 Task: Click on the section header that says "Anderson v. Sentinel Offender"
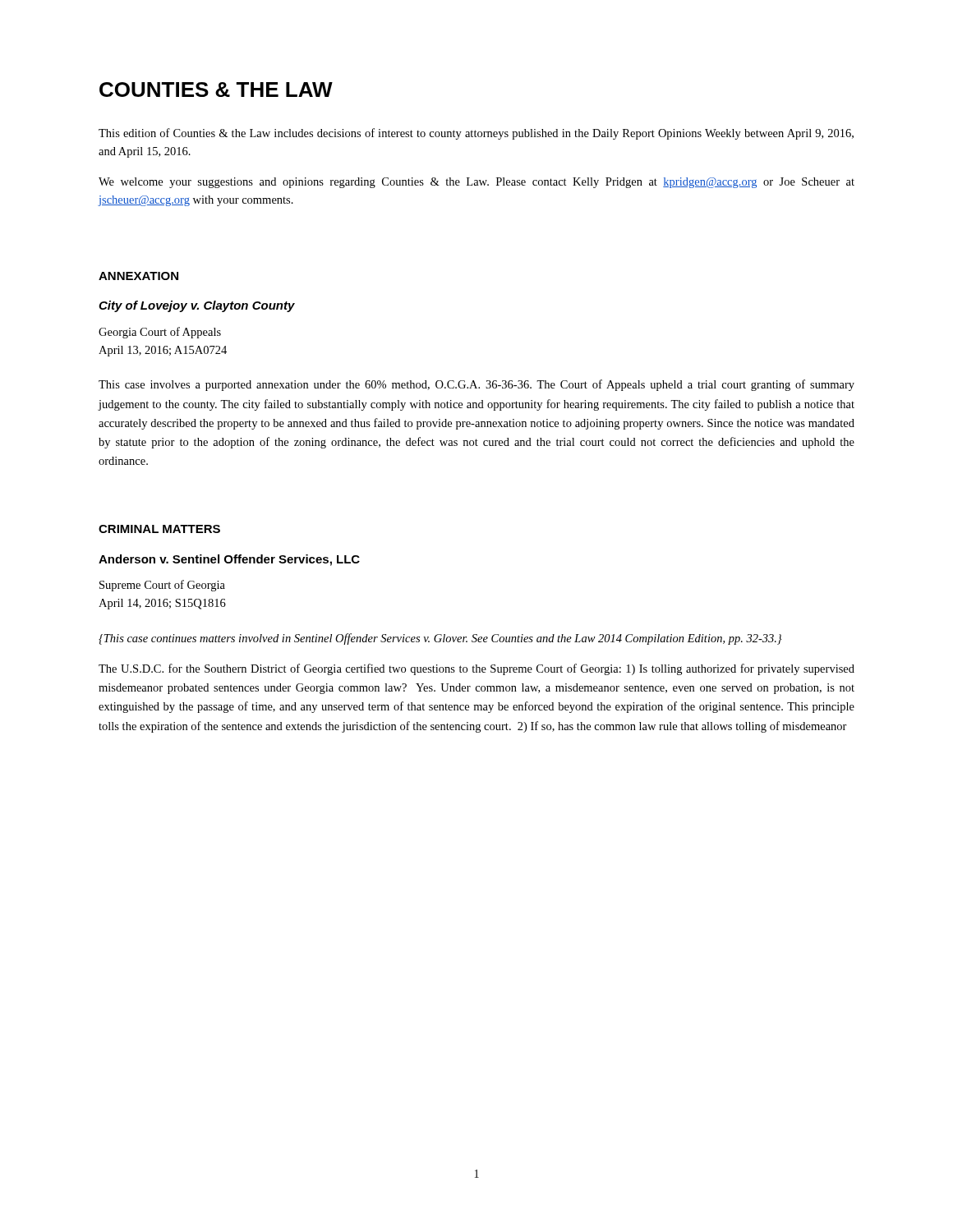(x=229, y=559)
